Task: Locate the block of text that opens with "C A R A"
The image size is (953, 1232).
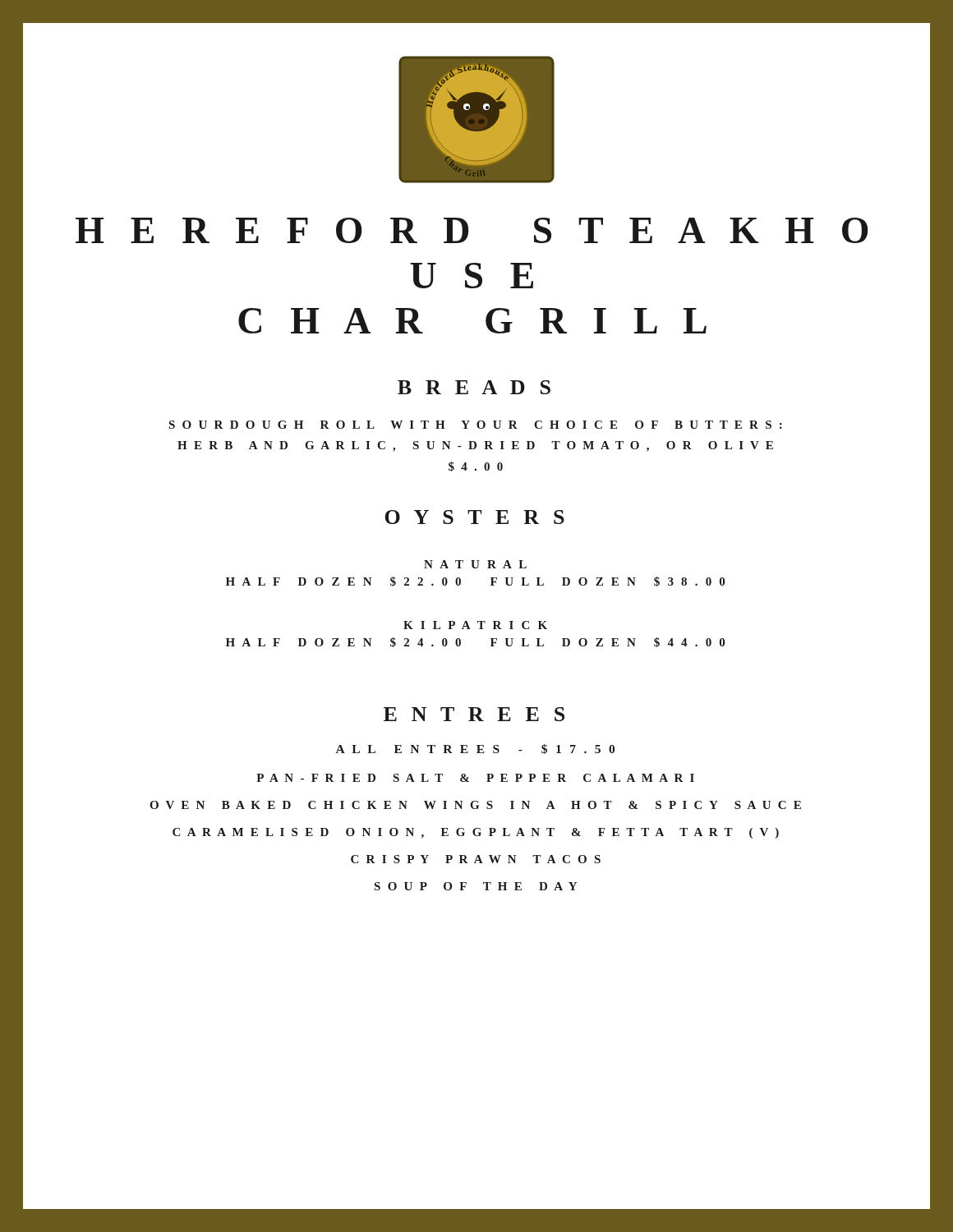Action: (476, 832)
